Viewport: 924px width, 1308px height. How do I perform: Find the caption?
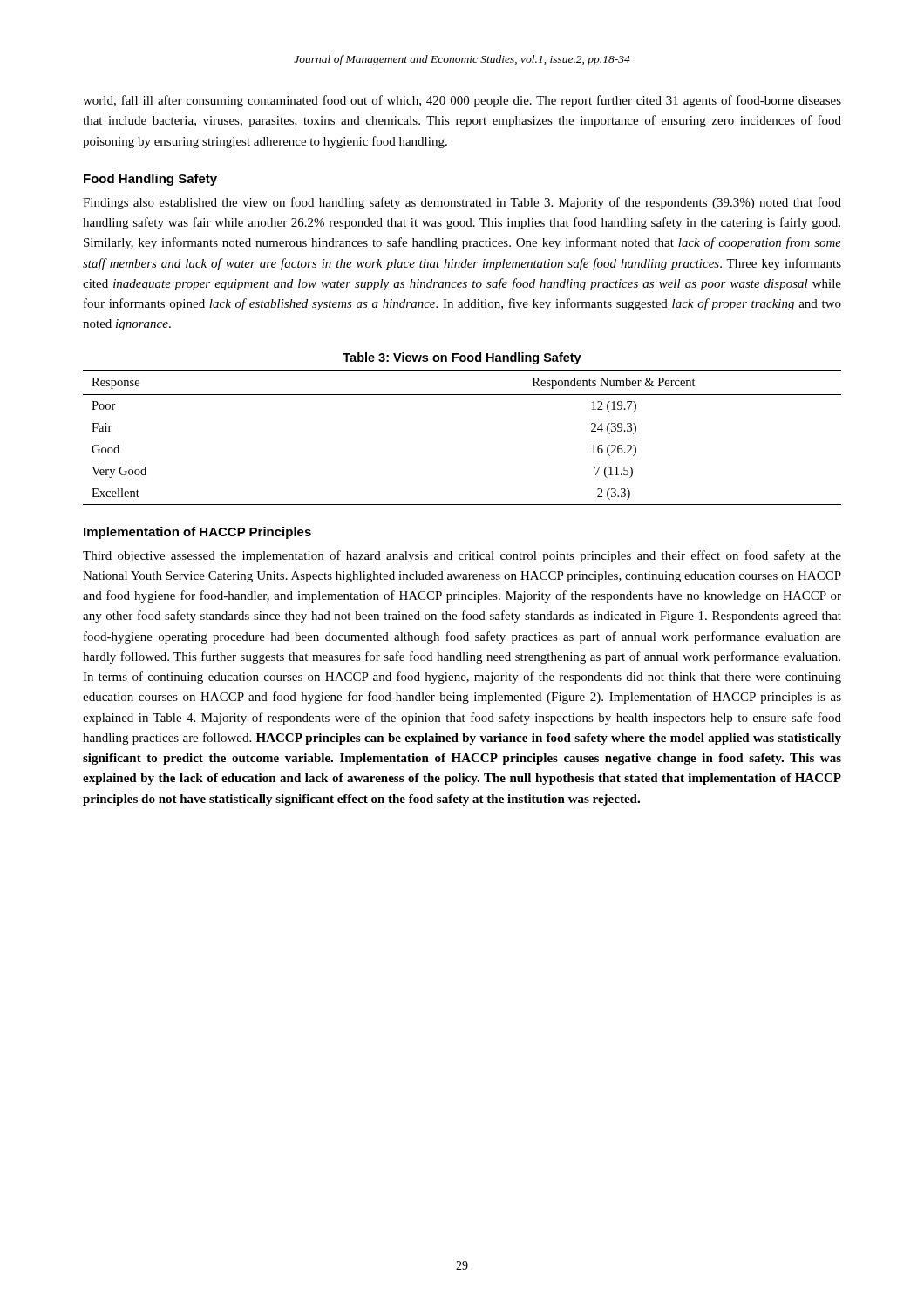[462, 357]
